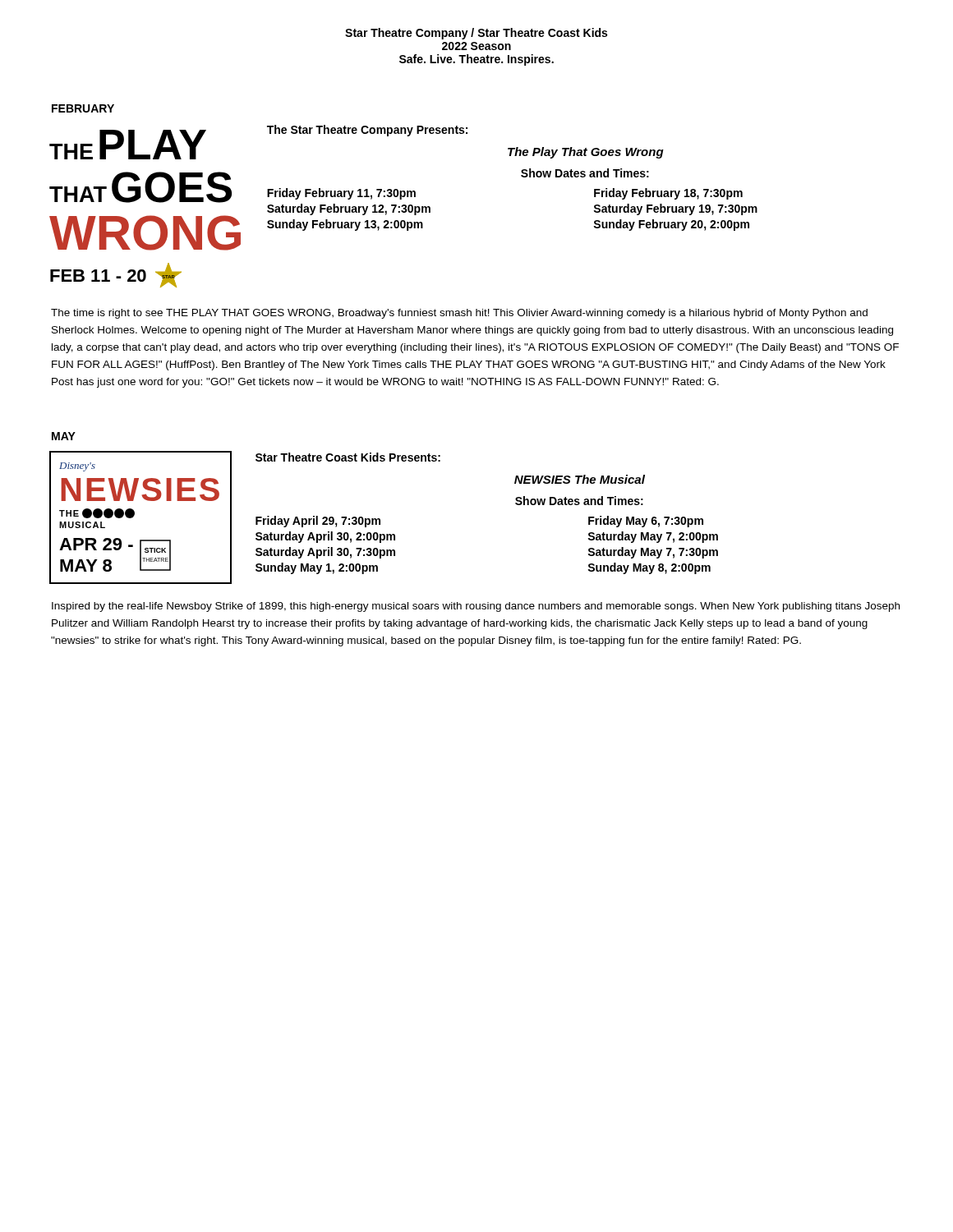Point to the block beginning "The Star Theatre Company"
The width and height of the screenshot is (953, 1232).
585,178
